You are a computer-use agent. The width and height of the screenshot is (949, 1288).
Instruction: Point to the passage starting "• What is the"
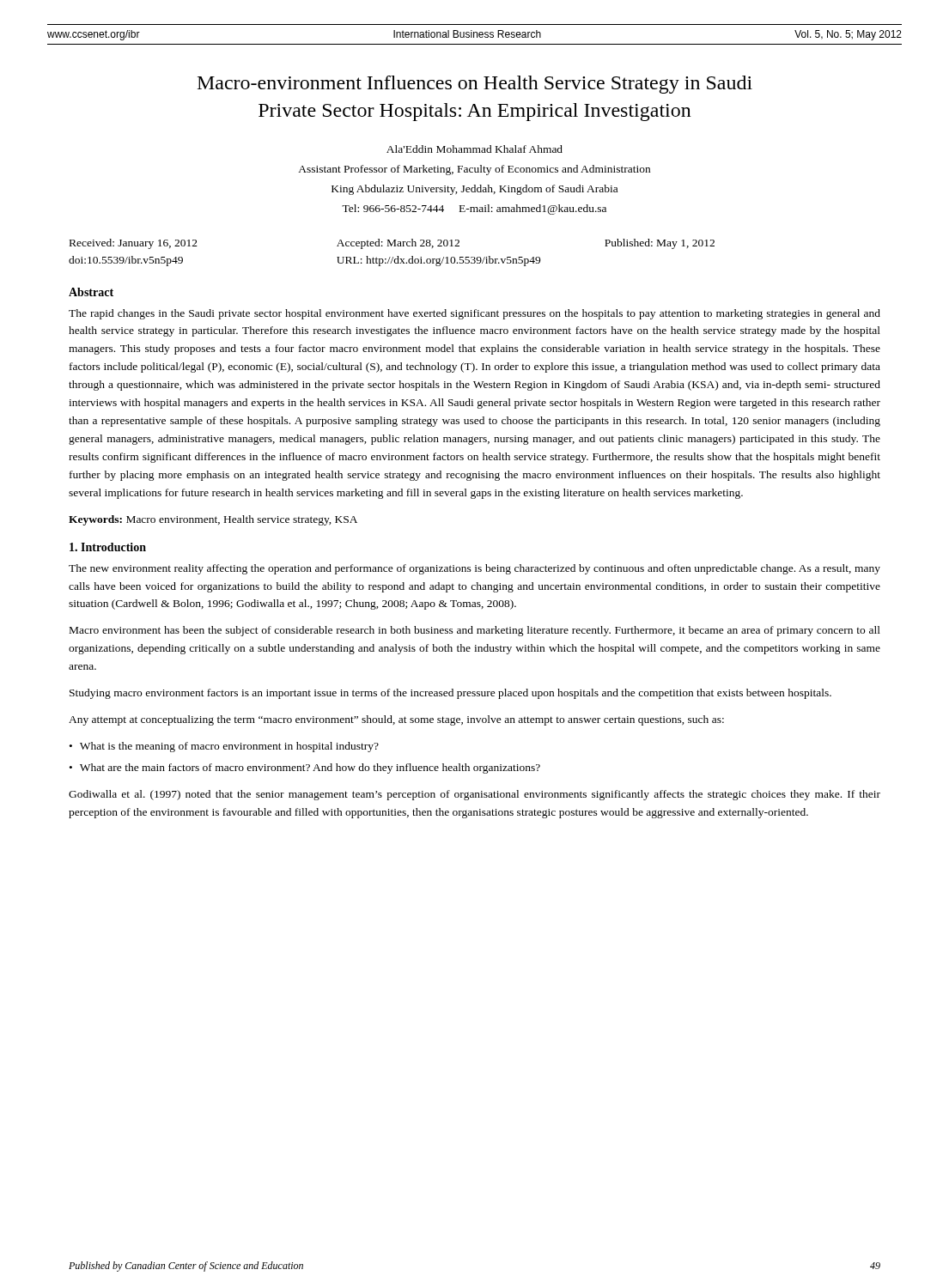(224, 747)
